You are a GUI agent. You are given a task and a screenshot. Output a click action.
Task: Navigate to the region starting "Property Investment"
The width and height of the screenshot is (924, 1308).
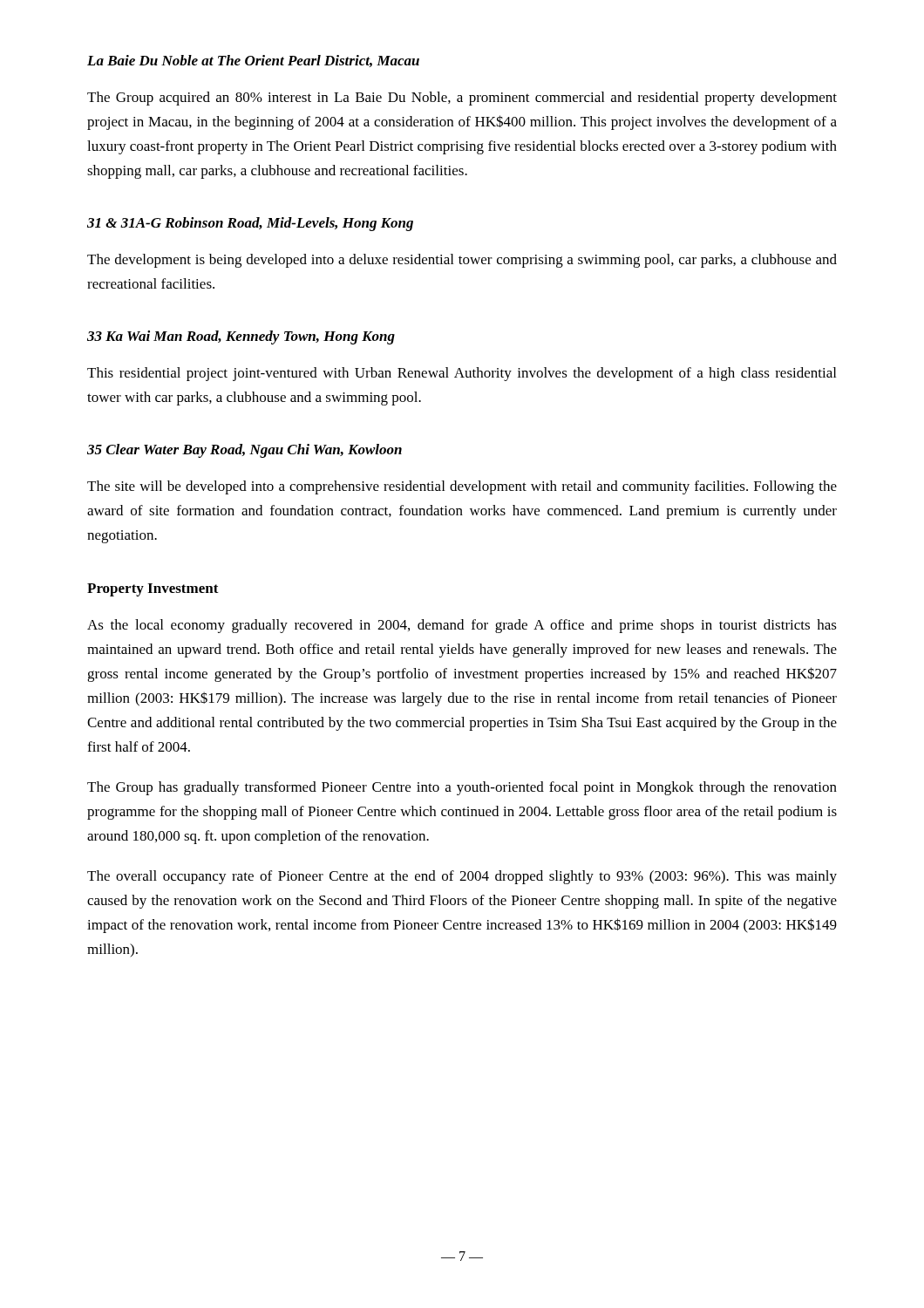pos(153,588)
